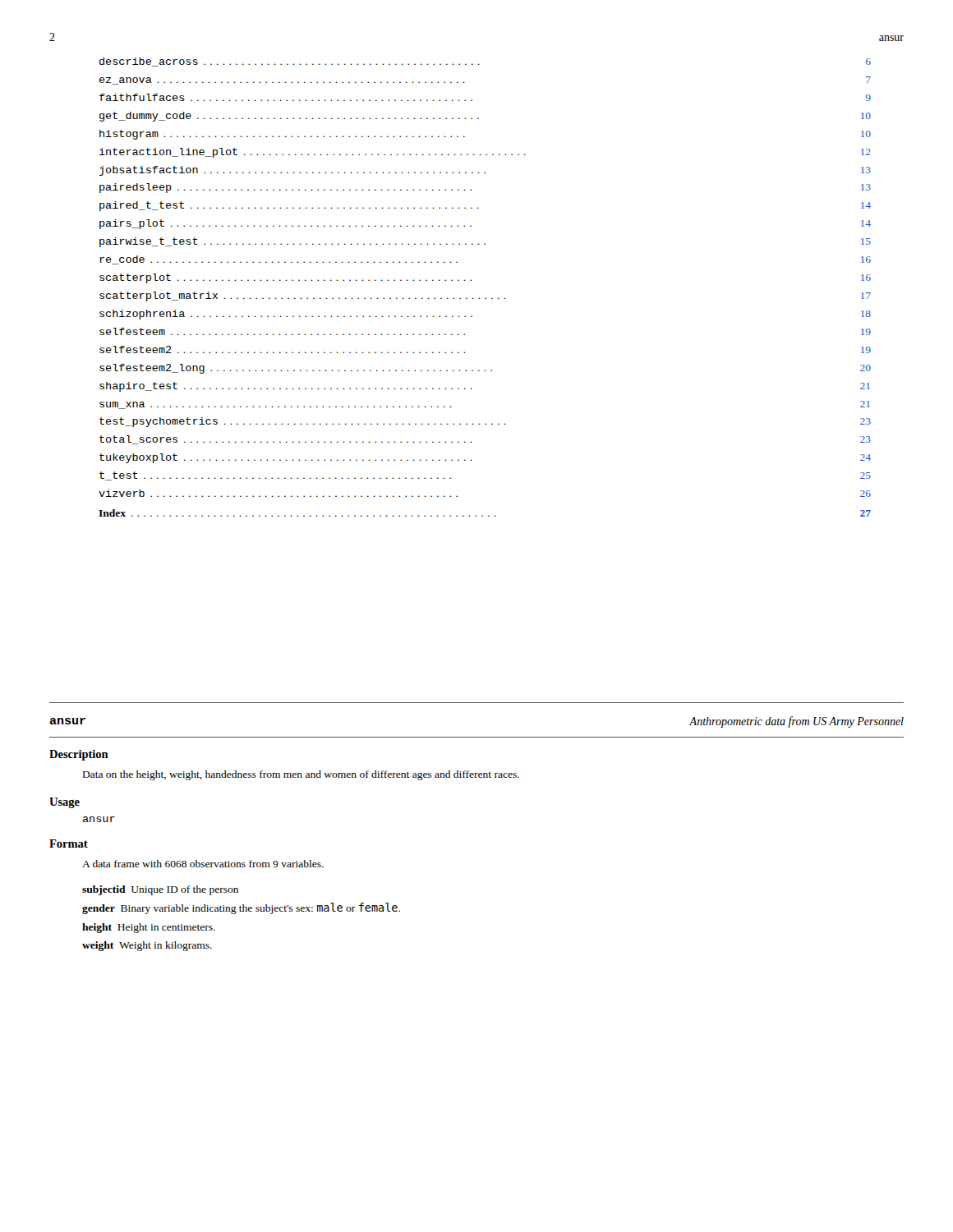The height and width of the screenshot is (1232, 953).
Task: Select the list item that says "subjectid Unique ID of the"
Action: click(x=160, y=889)
